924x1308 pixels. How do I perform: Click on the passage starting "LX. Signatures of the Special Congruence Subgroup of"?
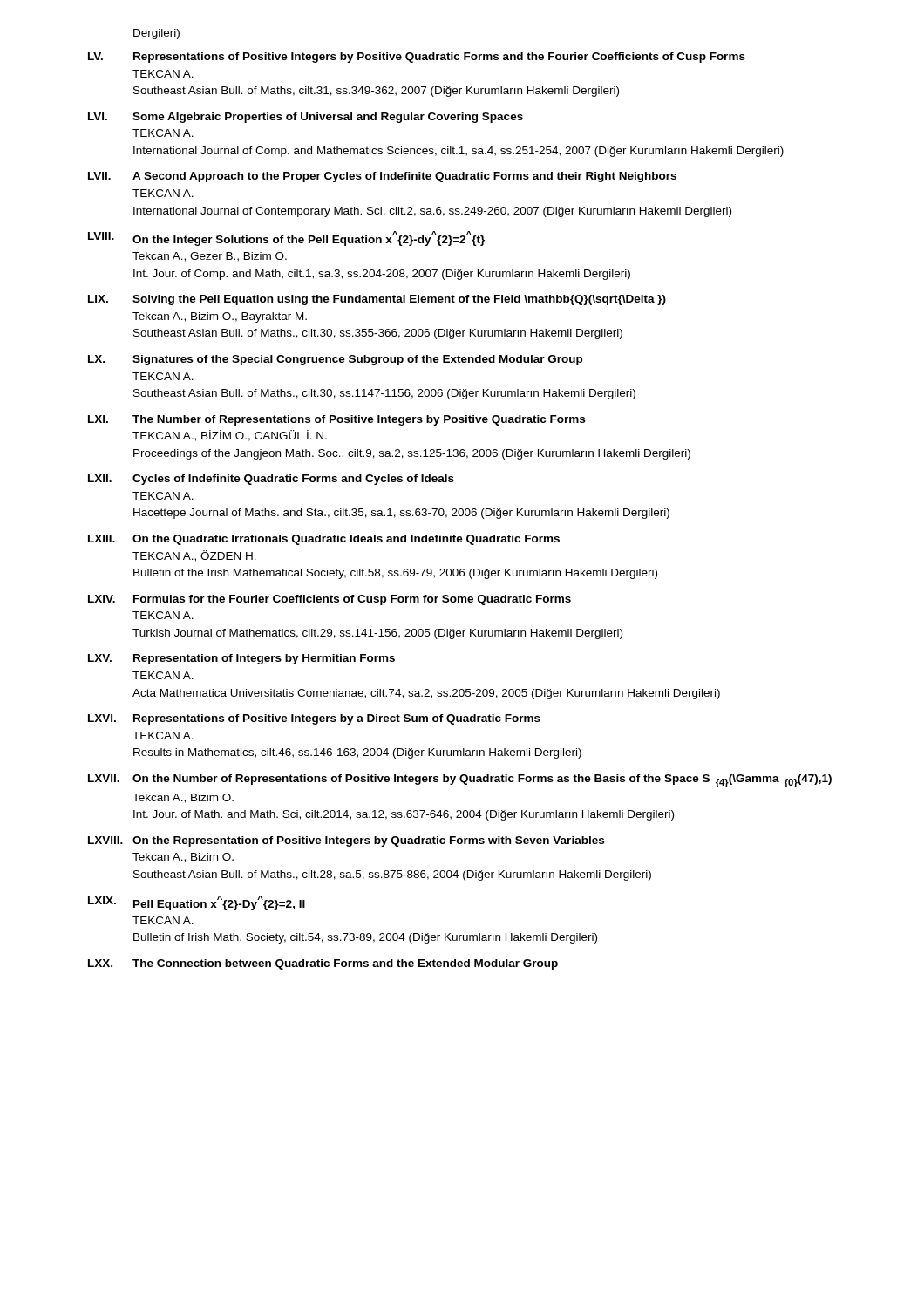pos(335,360)
